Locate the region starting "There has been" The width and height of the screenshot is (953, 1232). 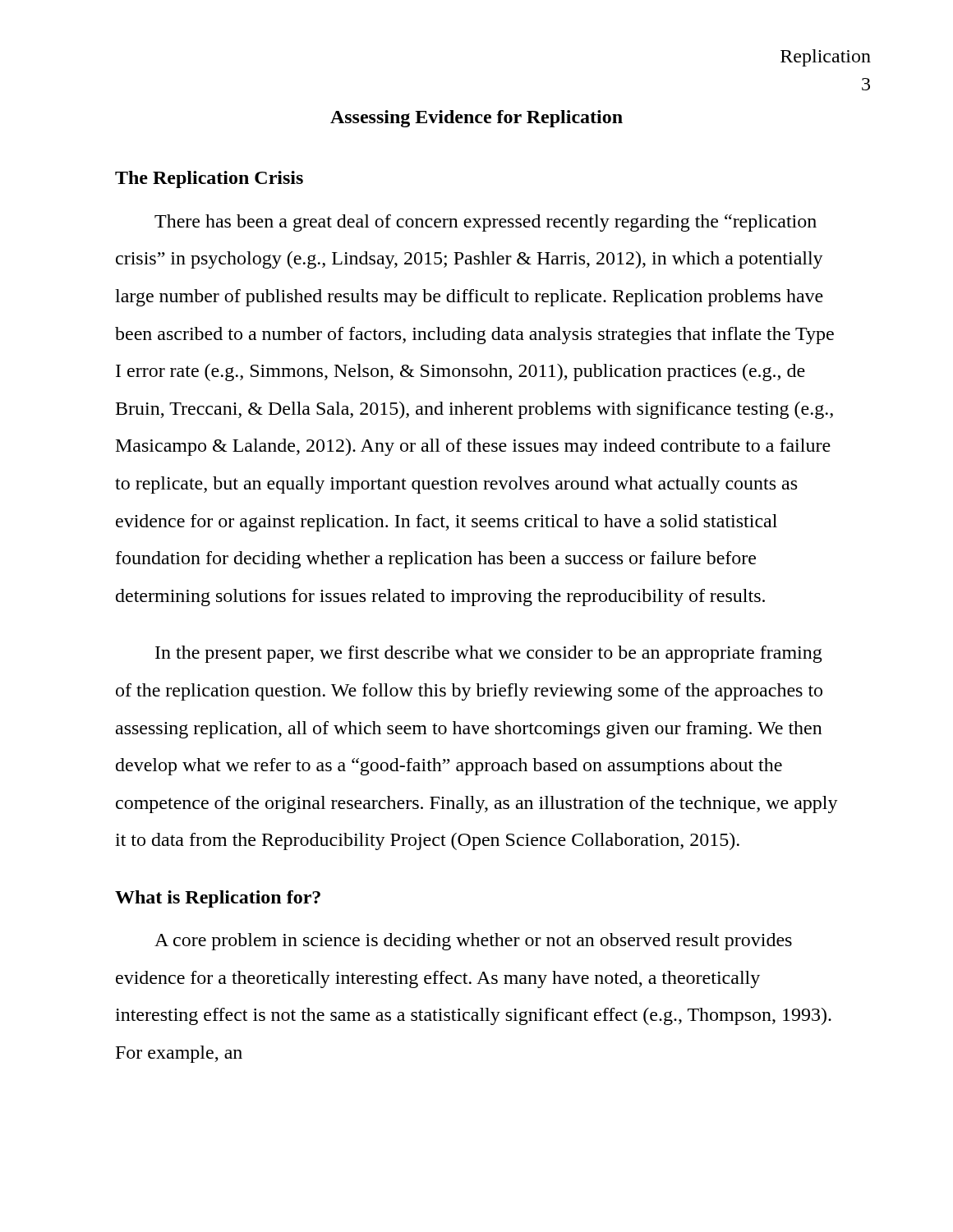[x=475, y=408]
